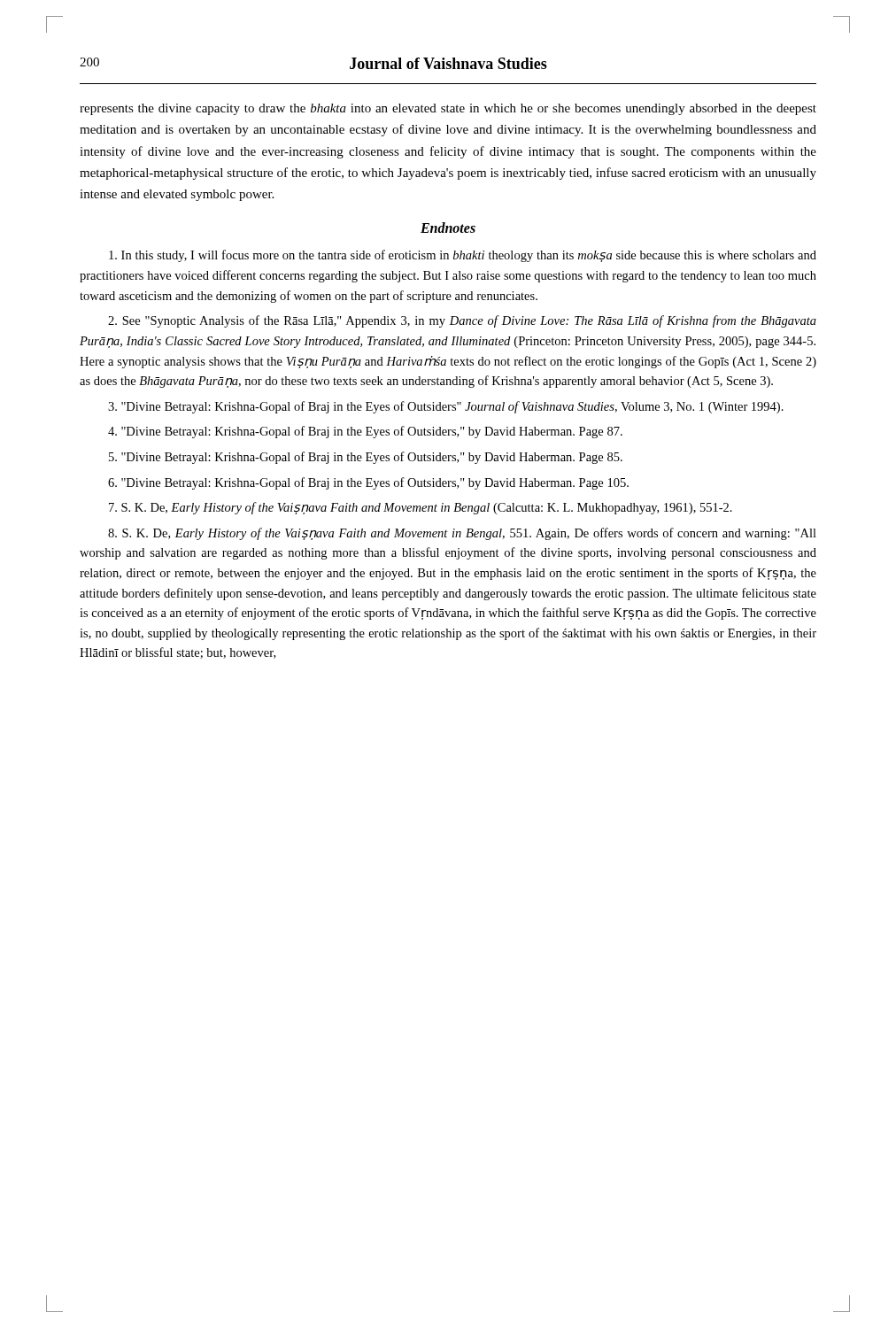Locate the block starting "7. S. K. De, Early History"
The image size is (896, 1328).
tap(420, 507)
